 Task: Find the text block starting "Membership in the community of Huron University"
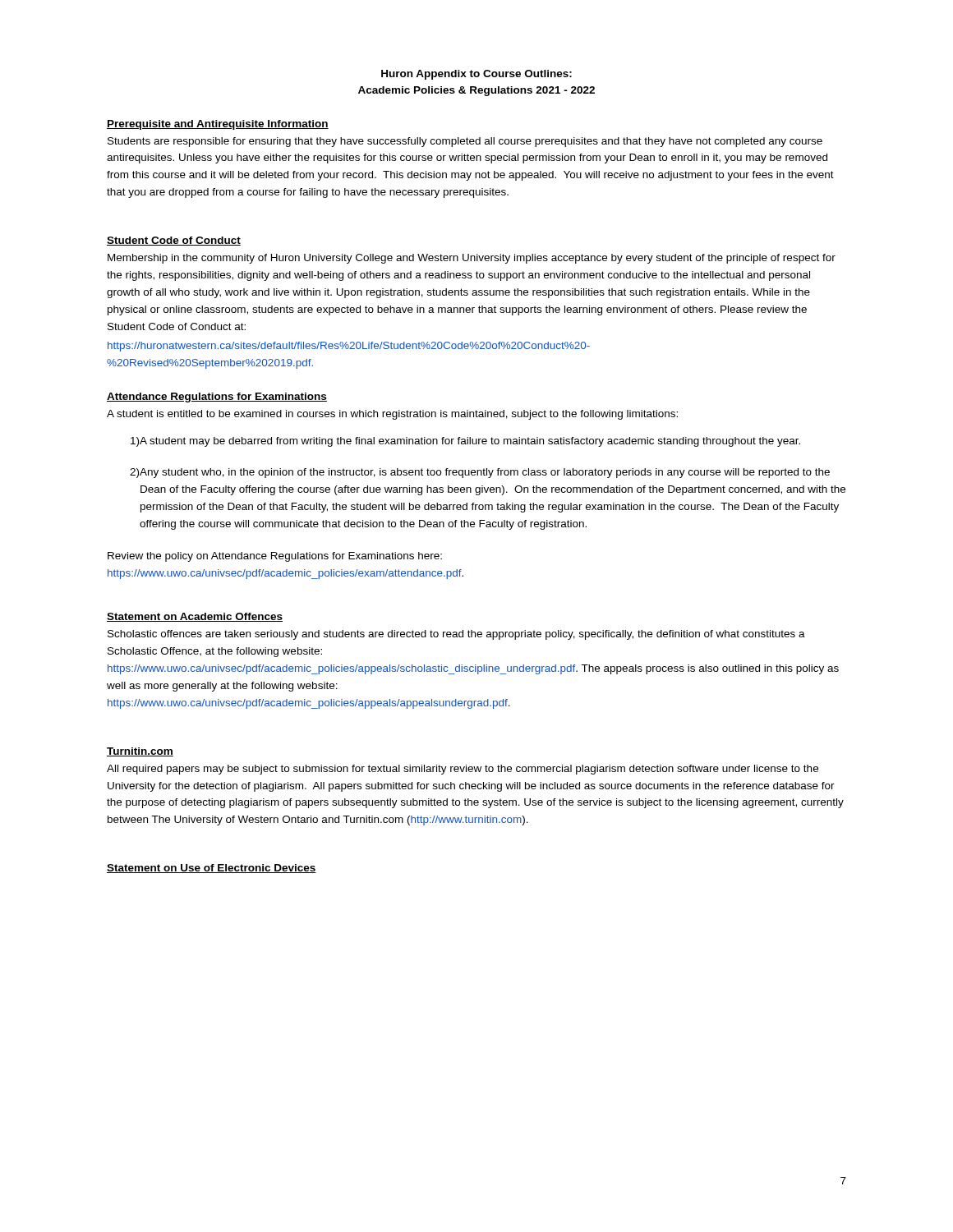[471, 292]
